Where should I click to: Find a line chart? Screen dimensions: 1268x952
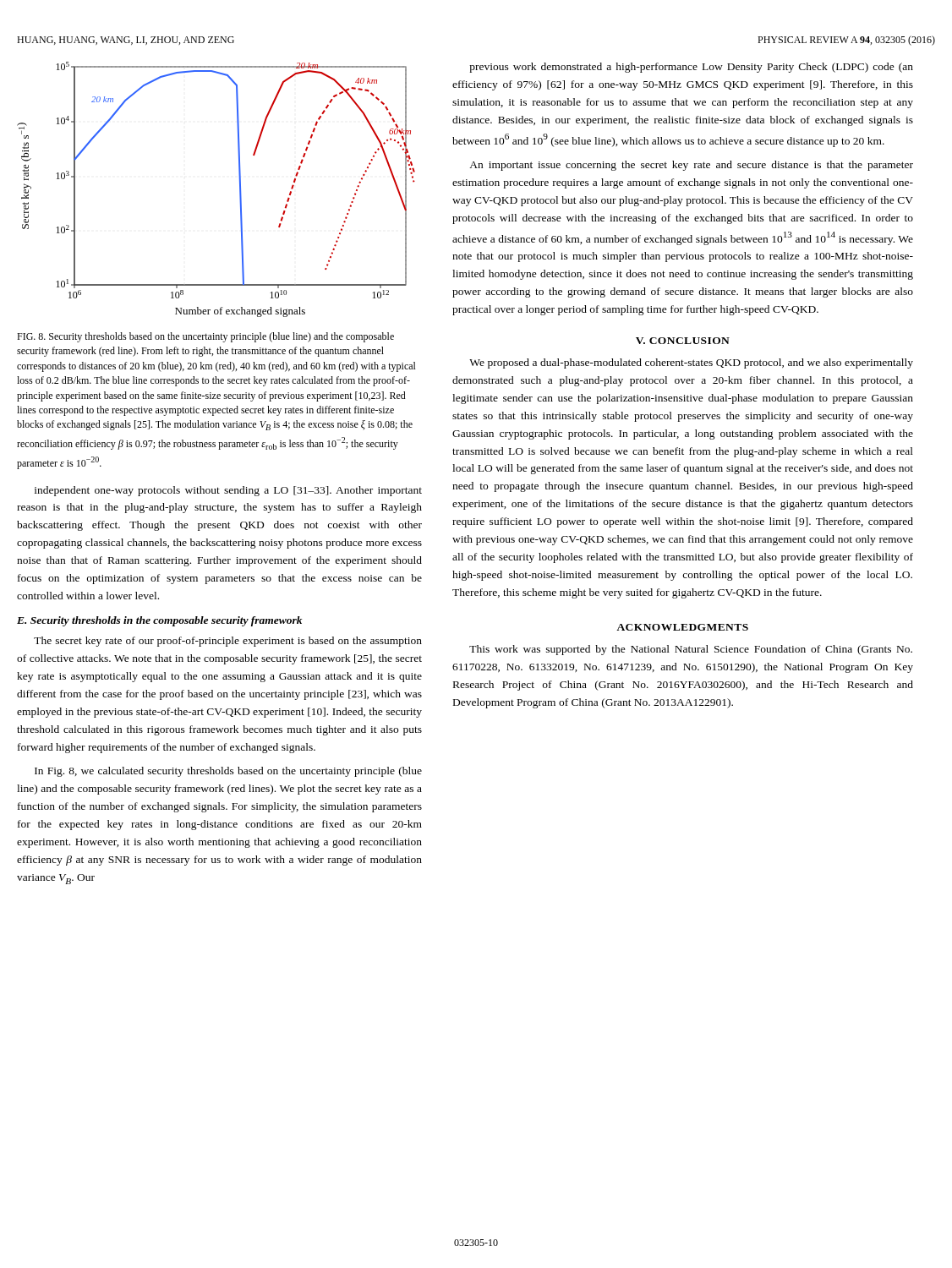[x=219, y=191]
